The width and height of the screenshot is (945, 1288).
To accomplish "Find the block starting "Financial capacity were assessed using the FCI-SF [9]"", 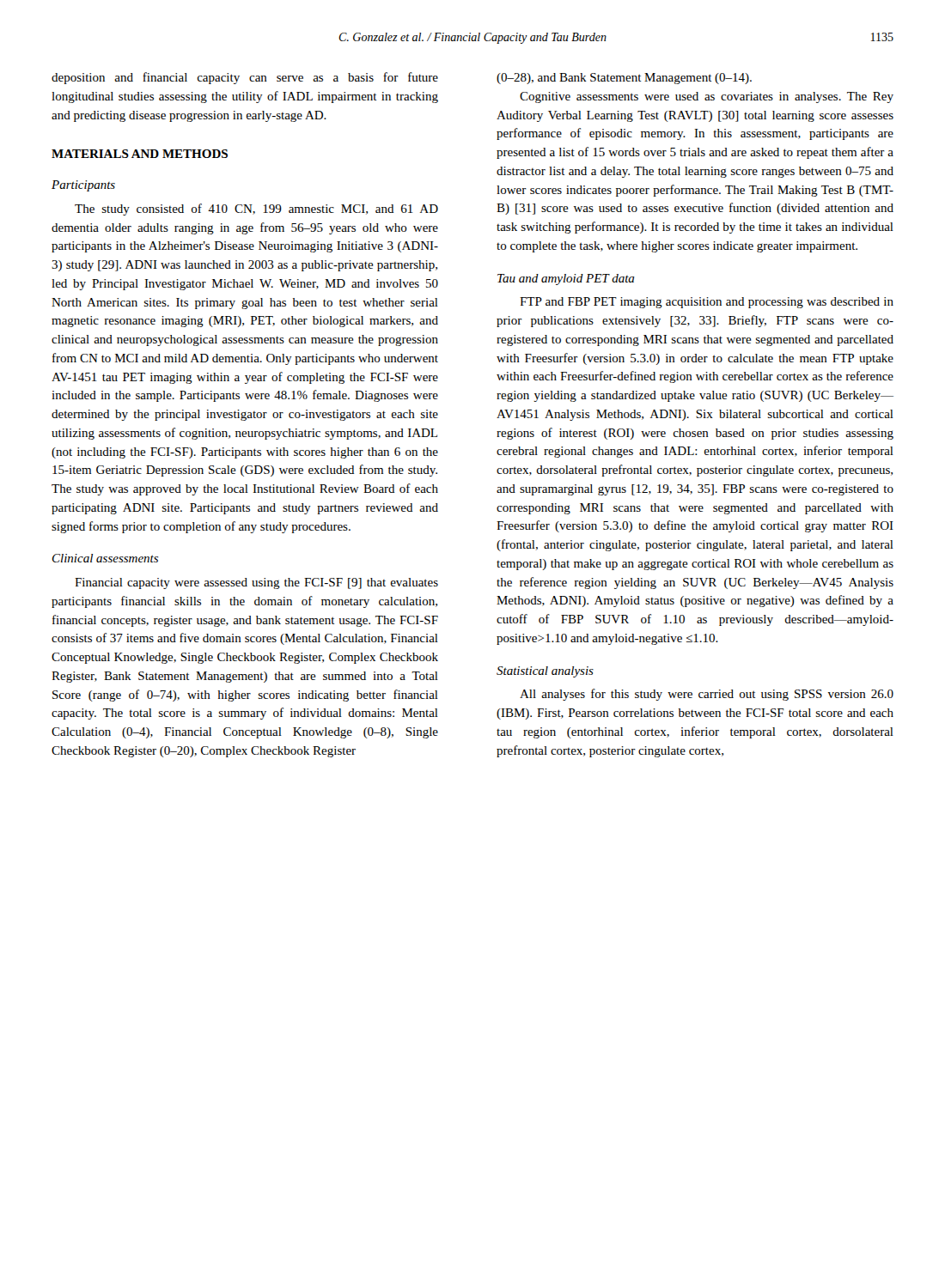I will pos(245,667).
